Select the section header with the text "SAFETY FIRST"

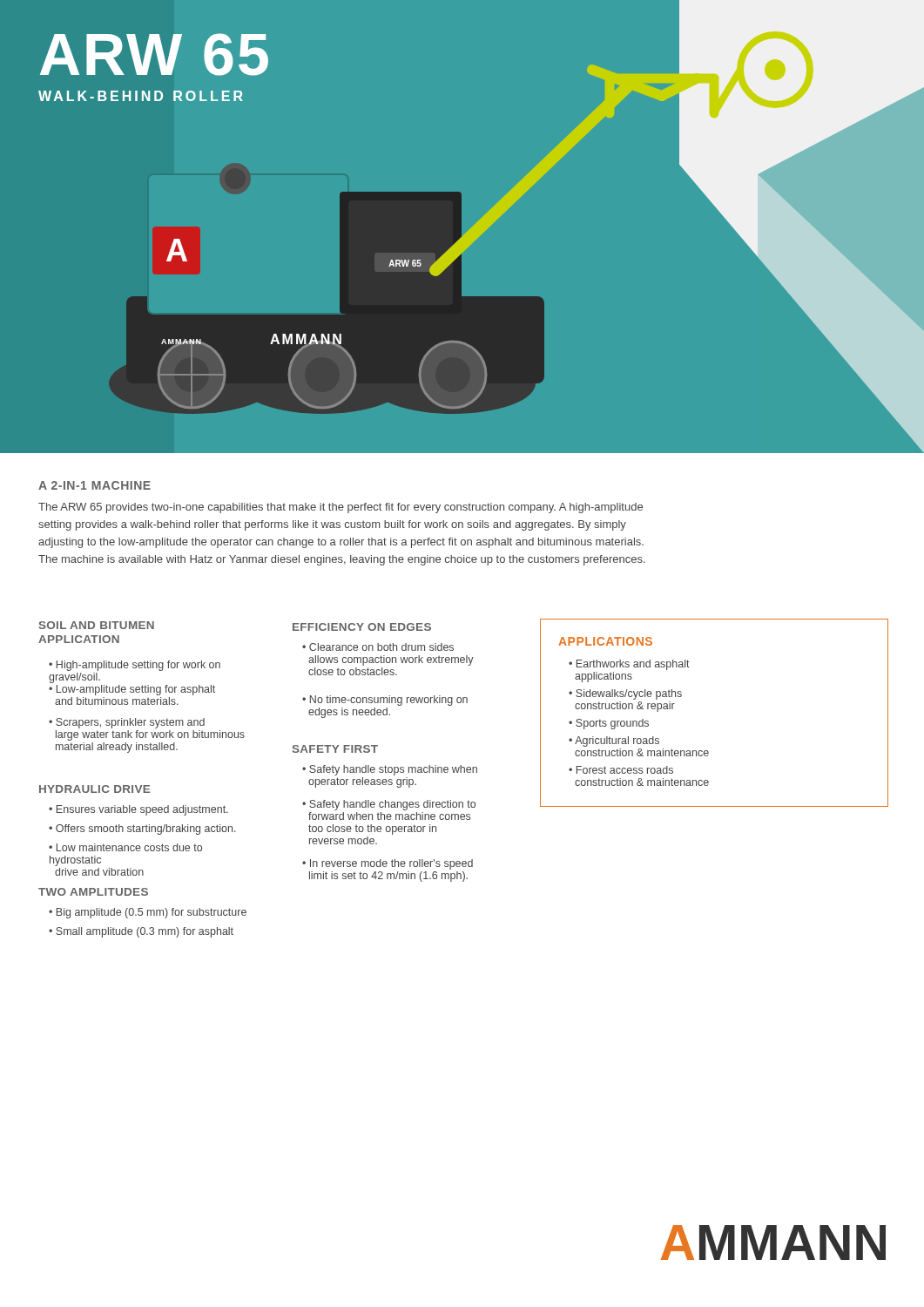point(335,749)
